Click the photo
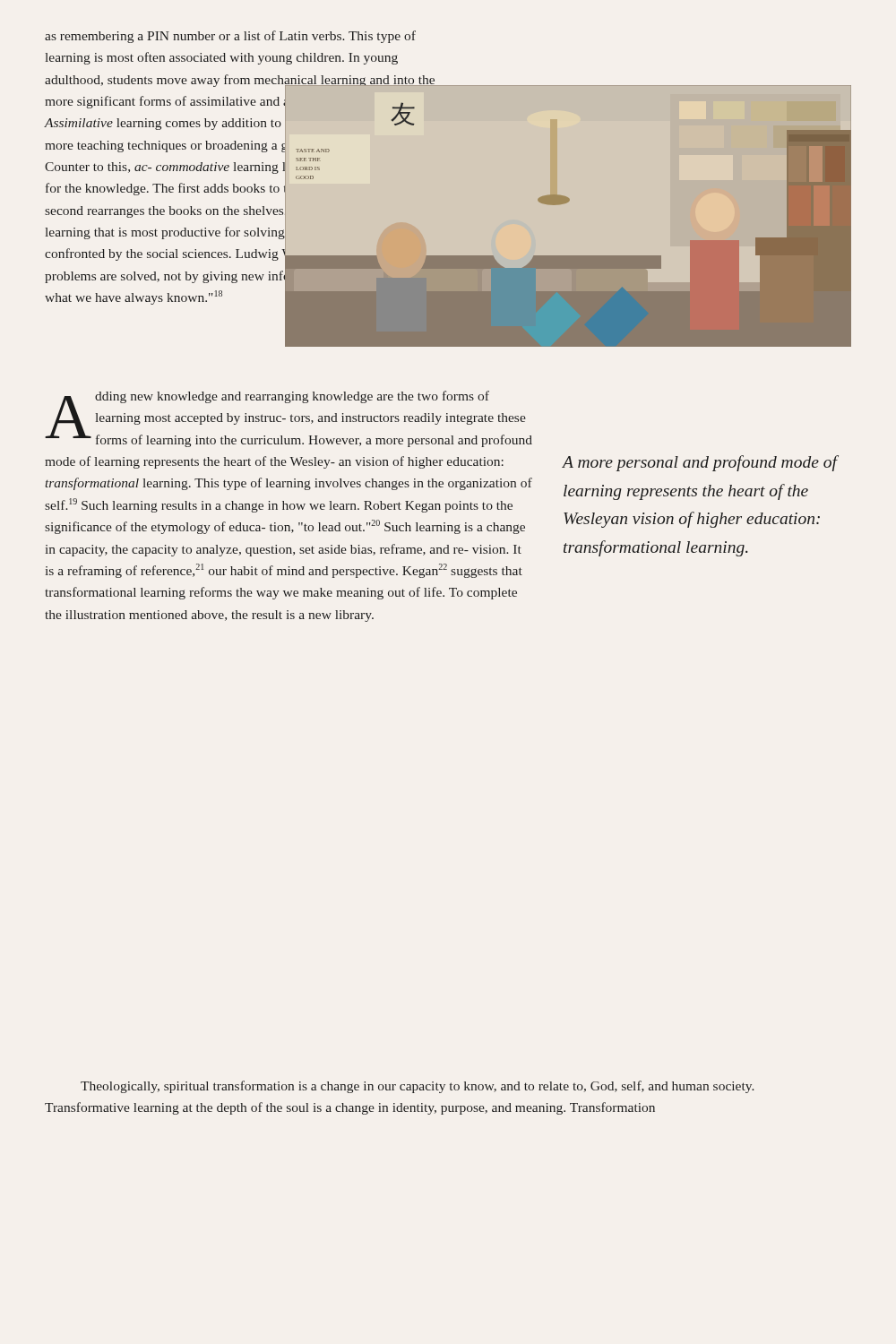Image resolution: width=896 pixels, height=1344 pixels. pyautogui.click(x=568, y=216)
